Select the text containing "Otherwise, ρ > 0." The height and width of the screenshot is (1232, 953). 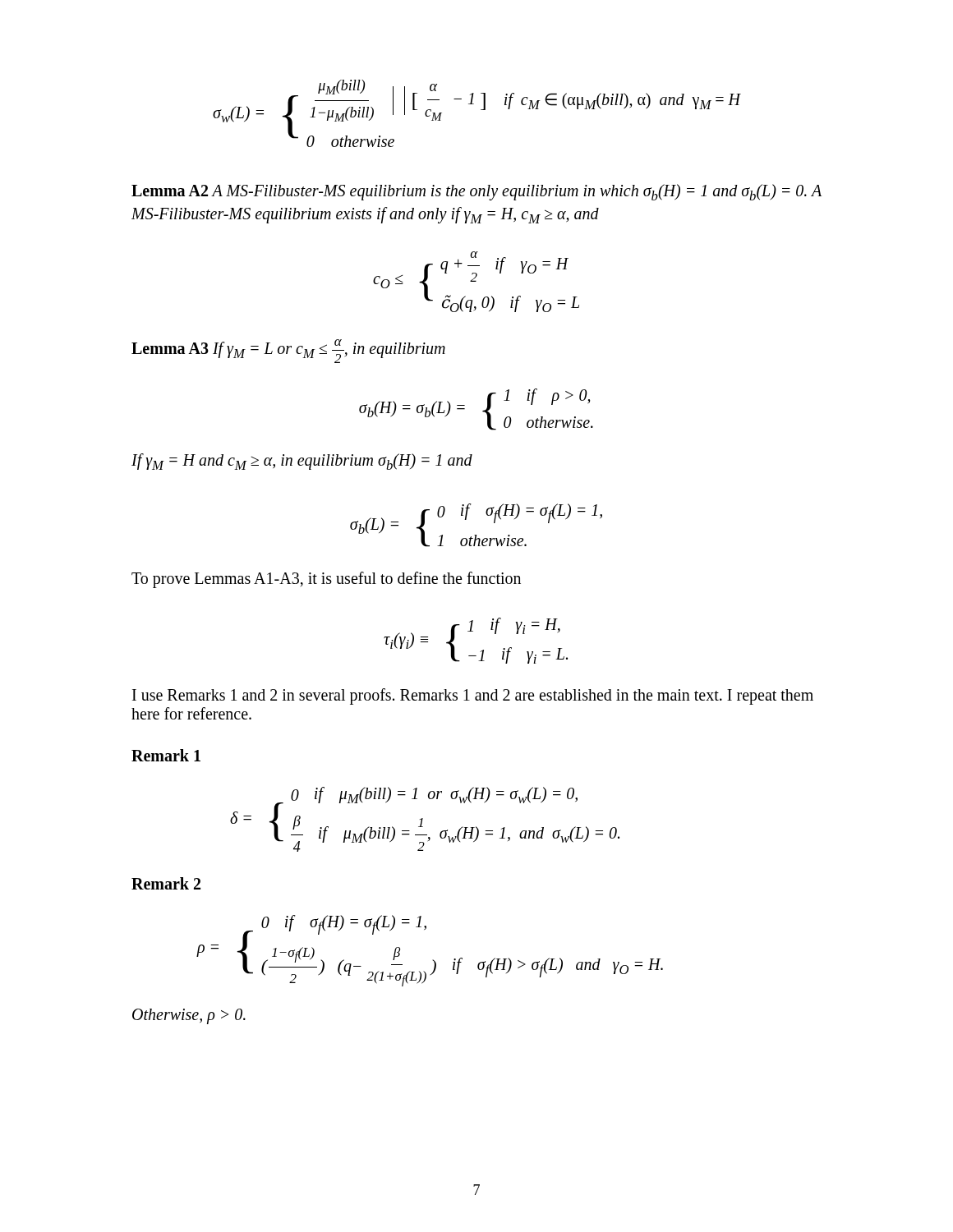tap(189, 1014)
